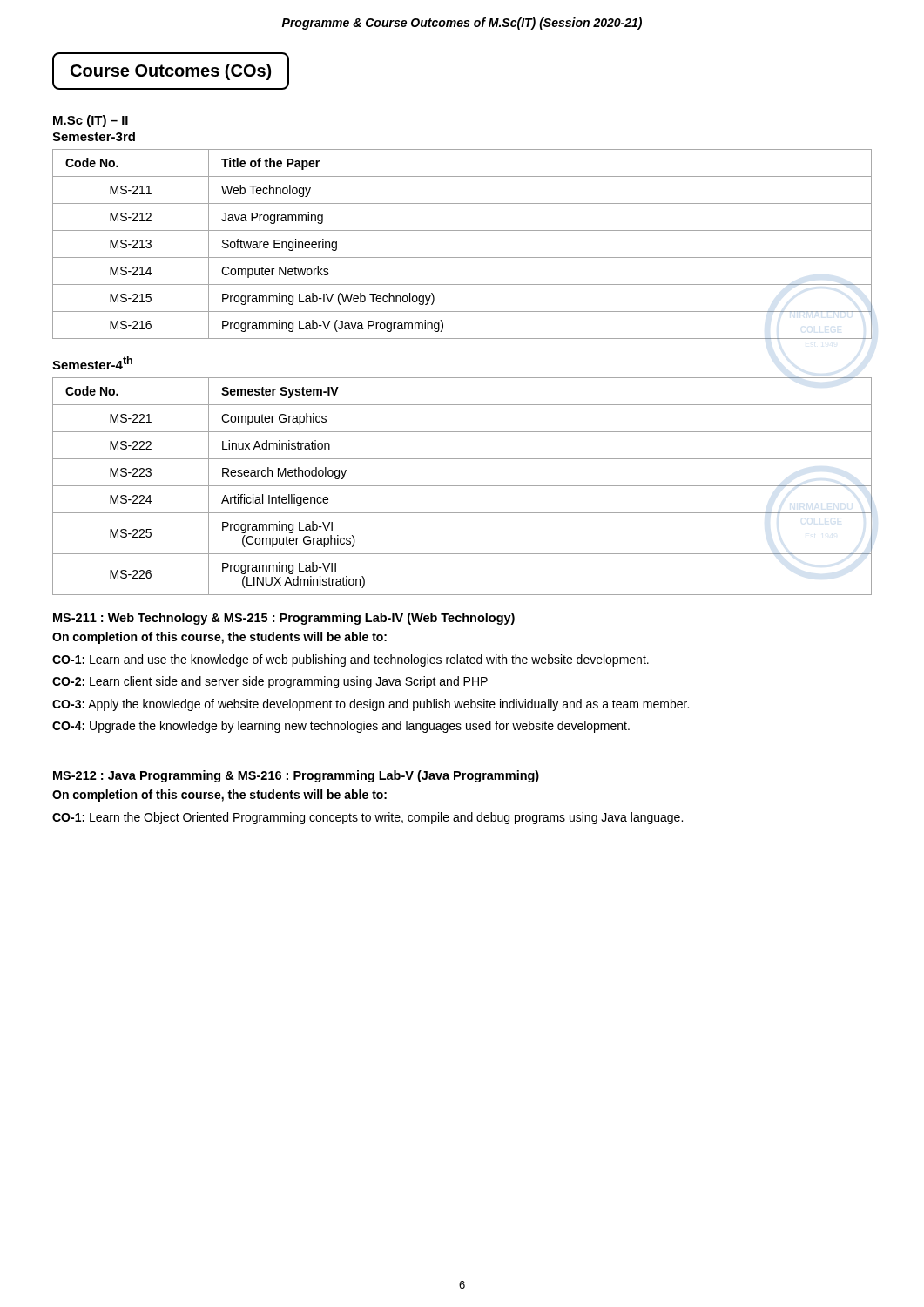Image resolution: width=924 pixels, height=1307 pixels.
Task: Click on the text block starting "CO-4: Upgrade the"
Action: (341, 726)
